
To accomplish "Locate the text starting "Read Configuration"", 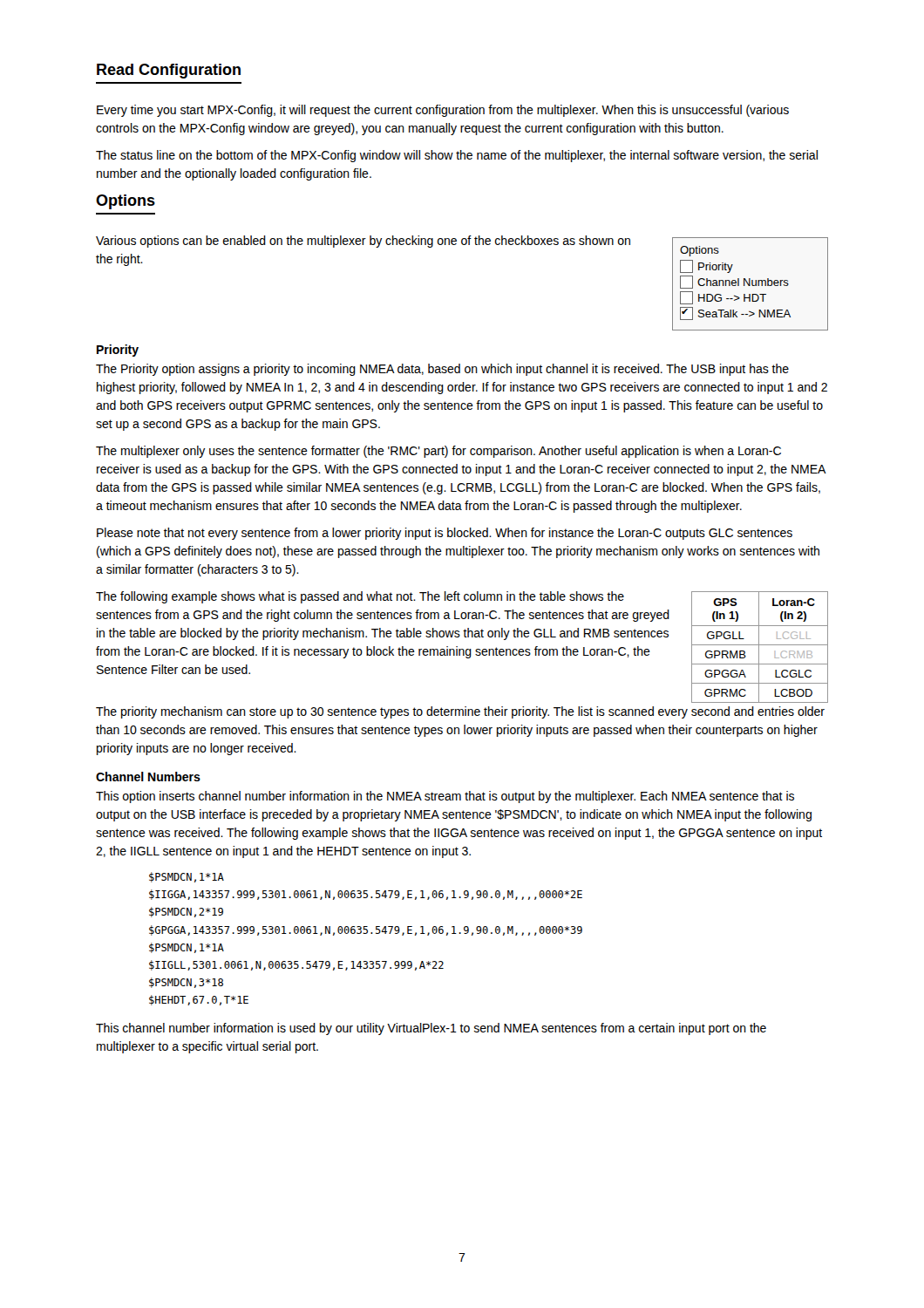I will tap(169, 72).
